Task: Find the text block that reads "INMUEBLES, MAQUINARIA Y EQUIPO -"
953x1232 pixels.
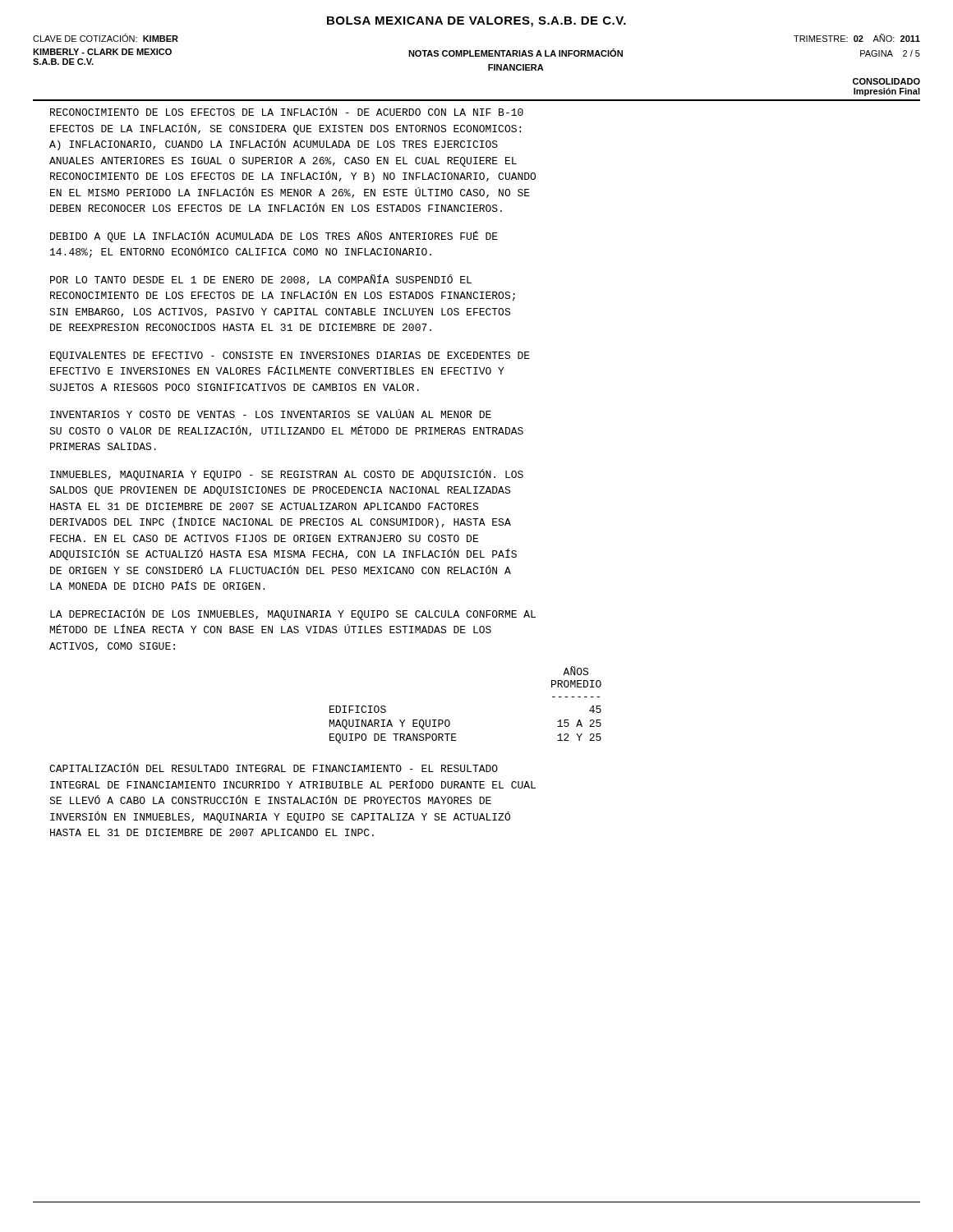Action: click(286, 531)
